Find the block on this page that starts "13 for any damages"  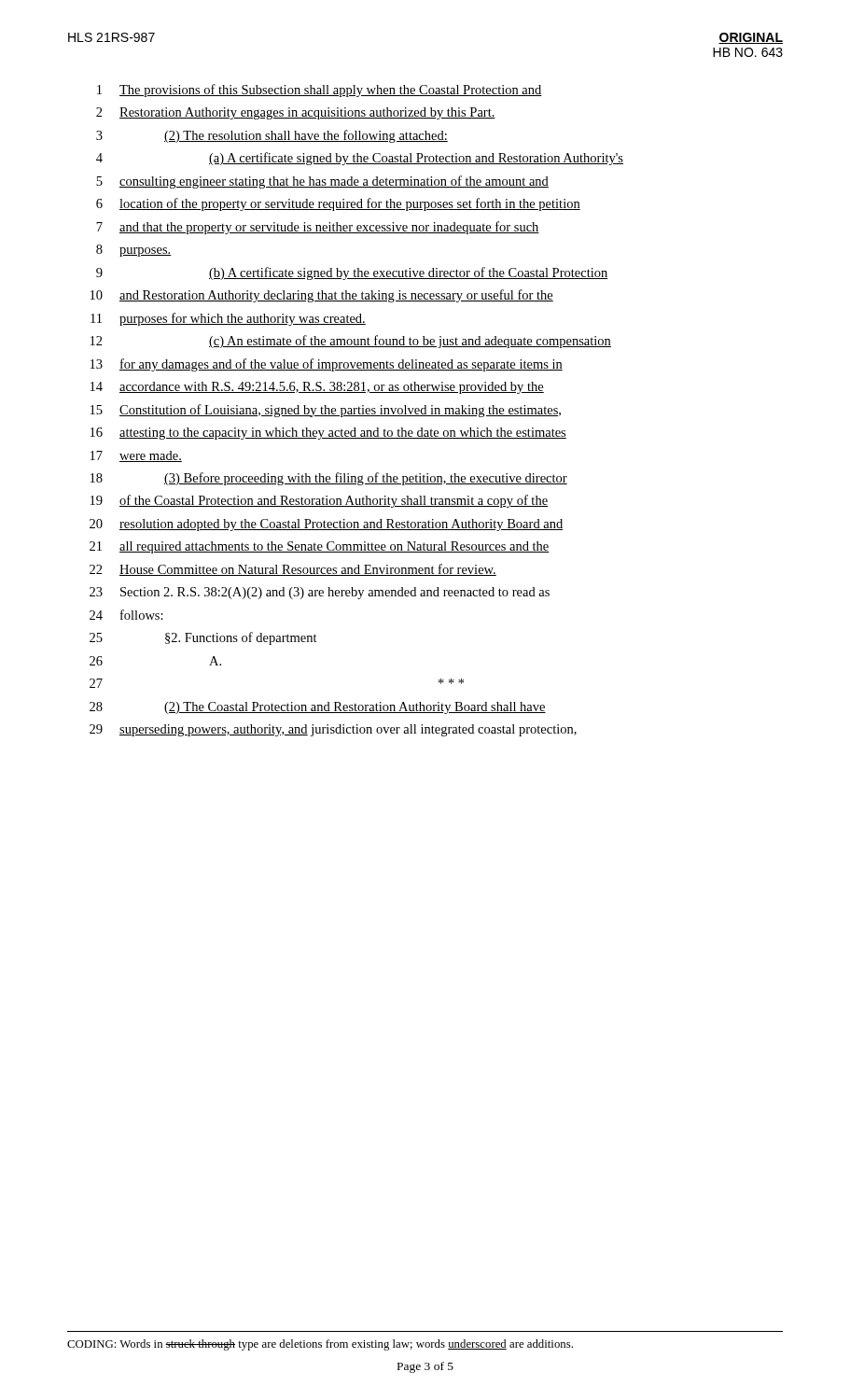pyautogui.click(x=425, y=364)
